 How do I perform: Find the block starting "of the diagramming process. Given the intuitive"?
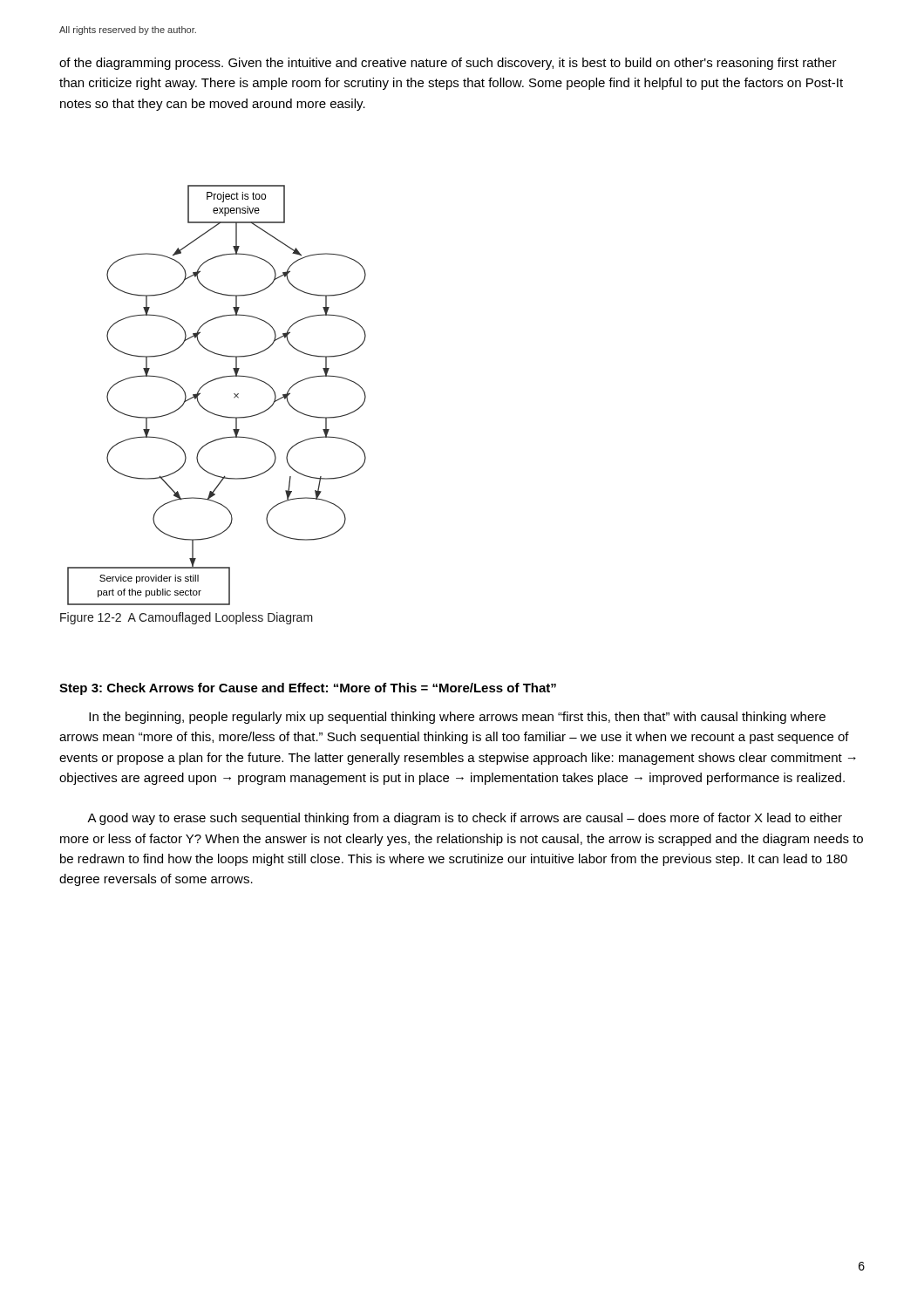click(451, 83)
